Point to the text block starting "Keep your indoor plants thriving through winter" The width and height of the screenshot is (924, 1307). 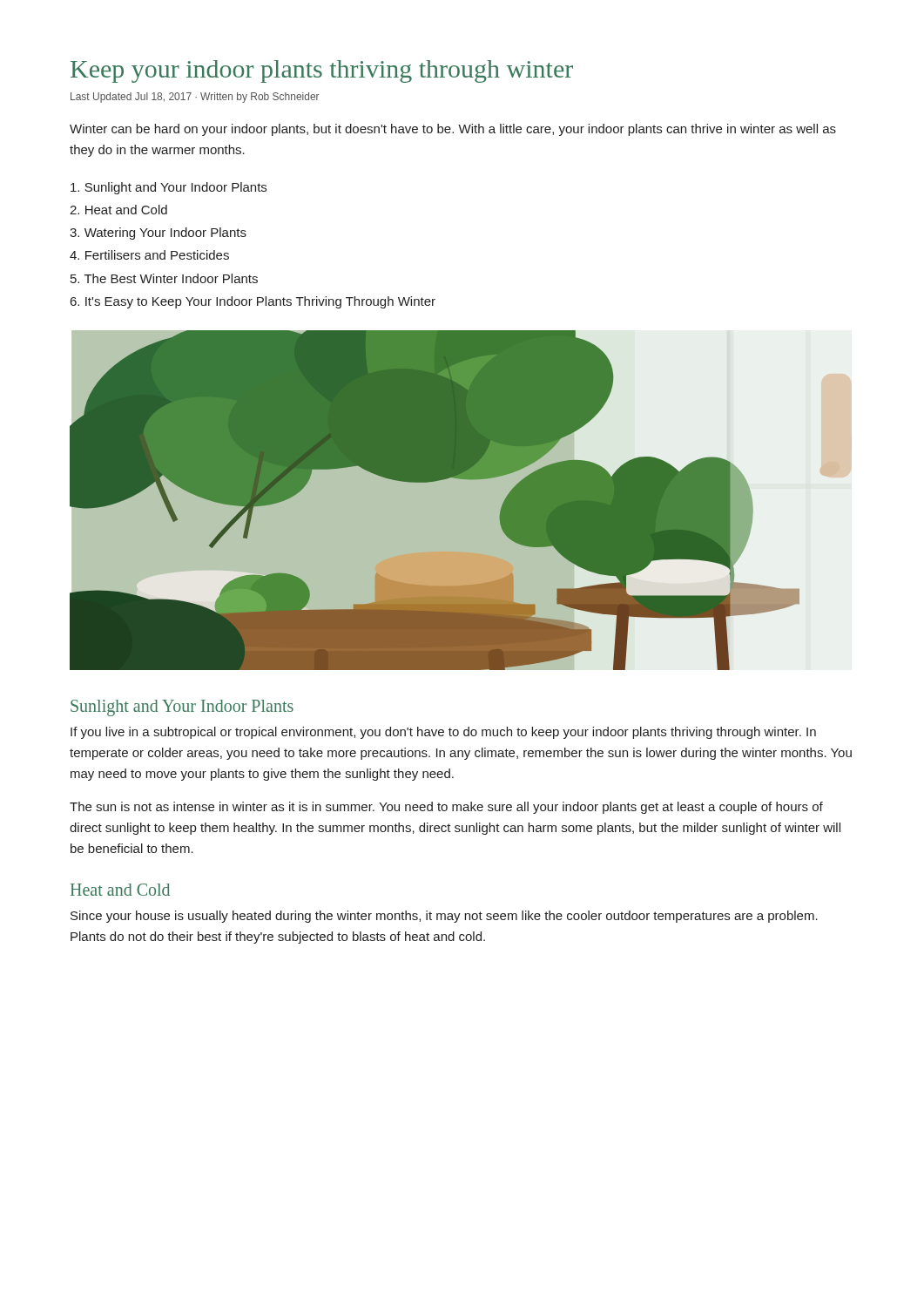click(x=462, y=69)
